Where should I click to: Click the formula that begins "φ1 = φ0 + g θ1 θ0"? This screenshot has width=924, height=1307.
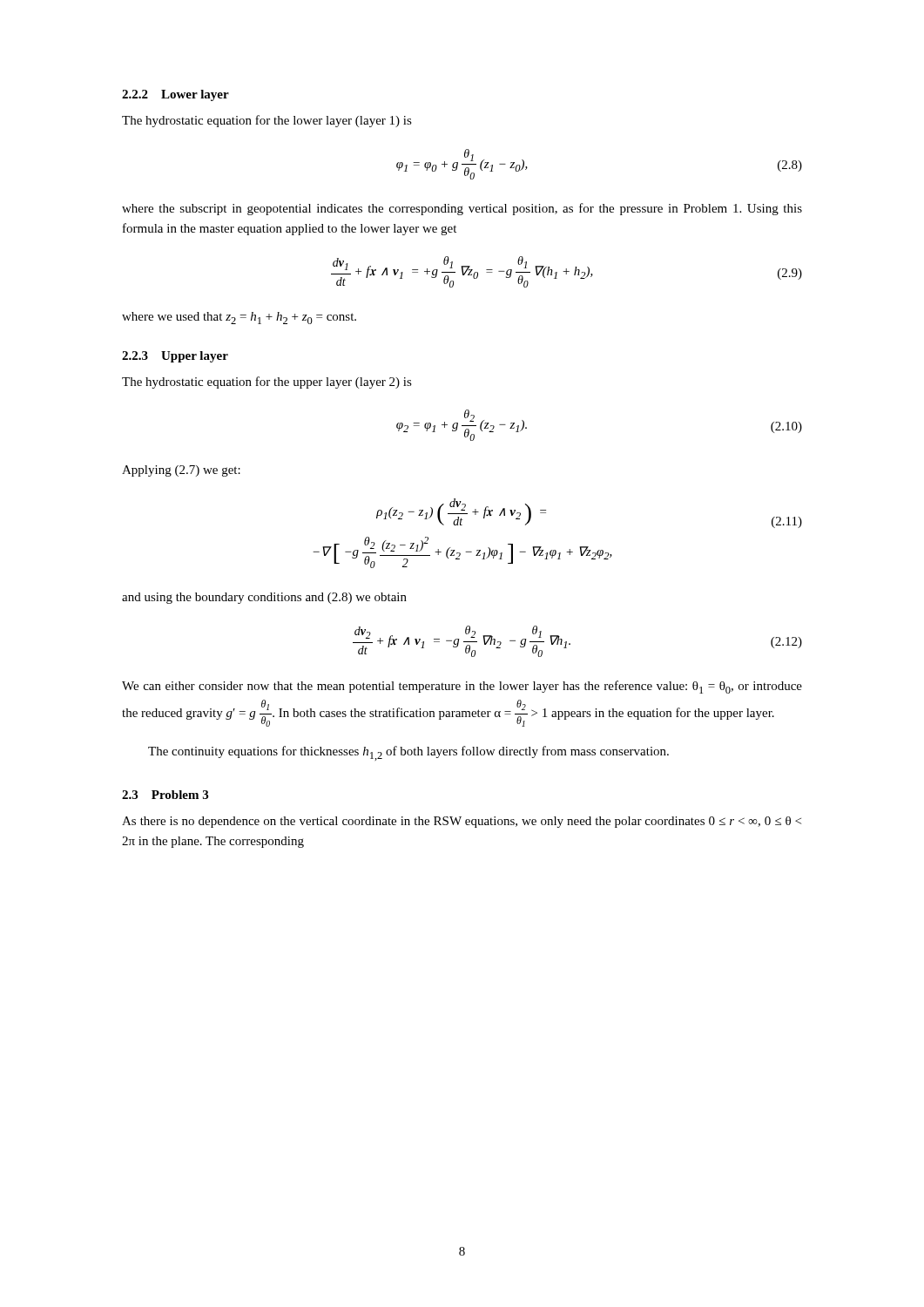click(x=469, y=164)
